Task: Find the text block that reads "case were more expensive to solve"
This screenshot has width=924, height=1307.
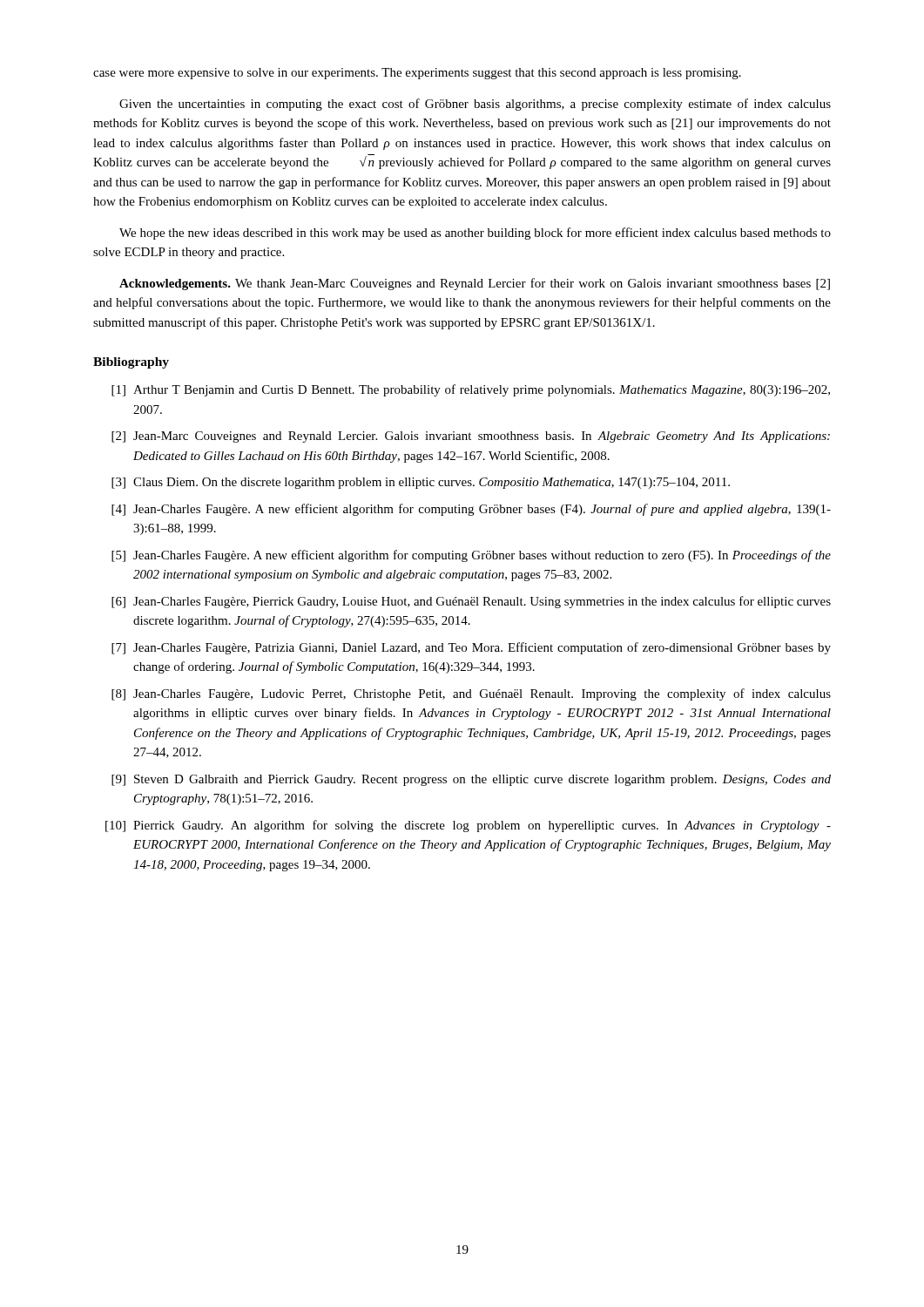Action: point(462,73)
